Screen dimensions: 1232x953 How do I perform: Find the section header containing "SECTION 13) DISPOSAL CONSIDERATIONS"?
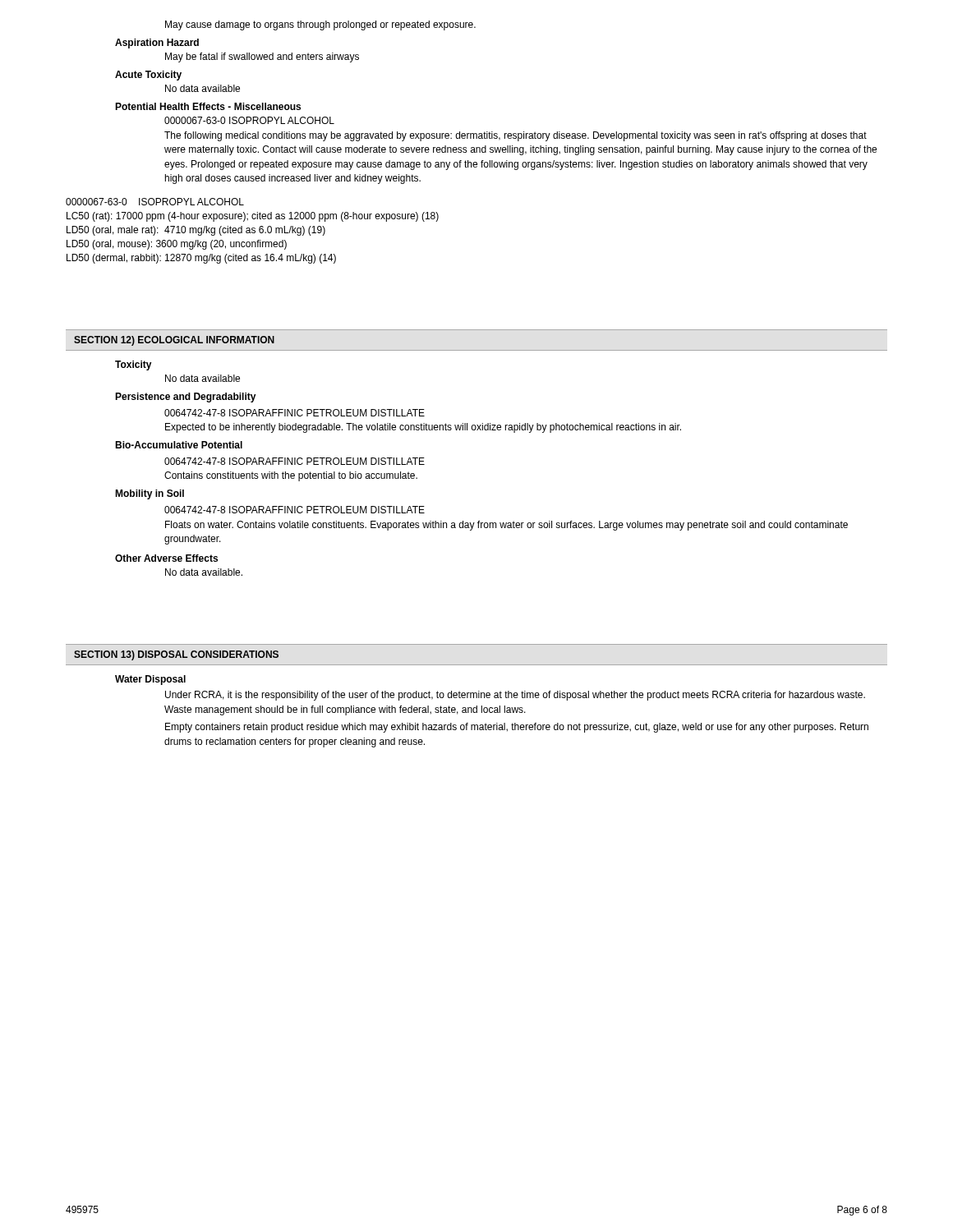click(x=176, y=655)
